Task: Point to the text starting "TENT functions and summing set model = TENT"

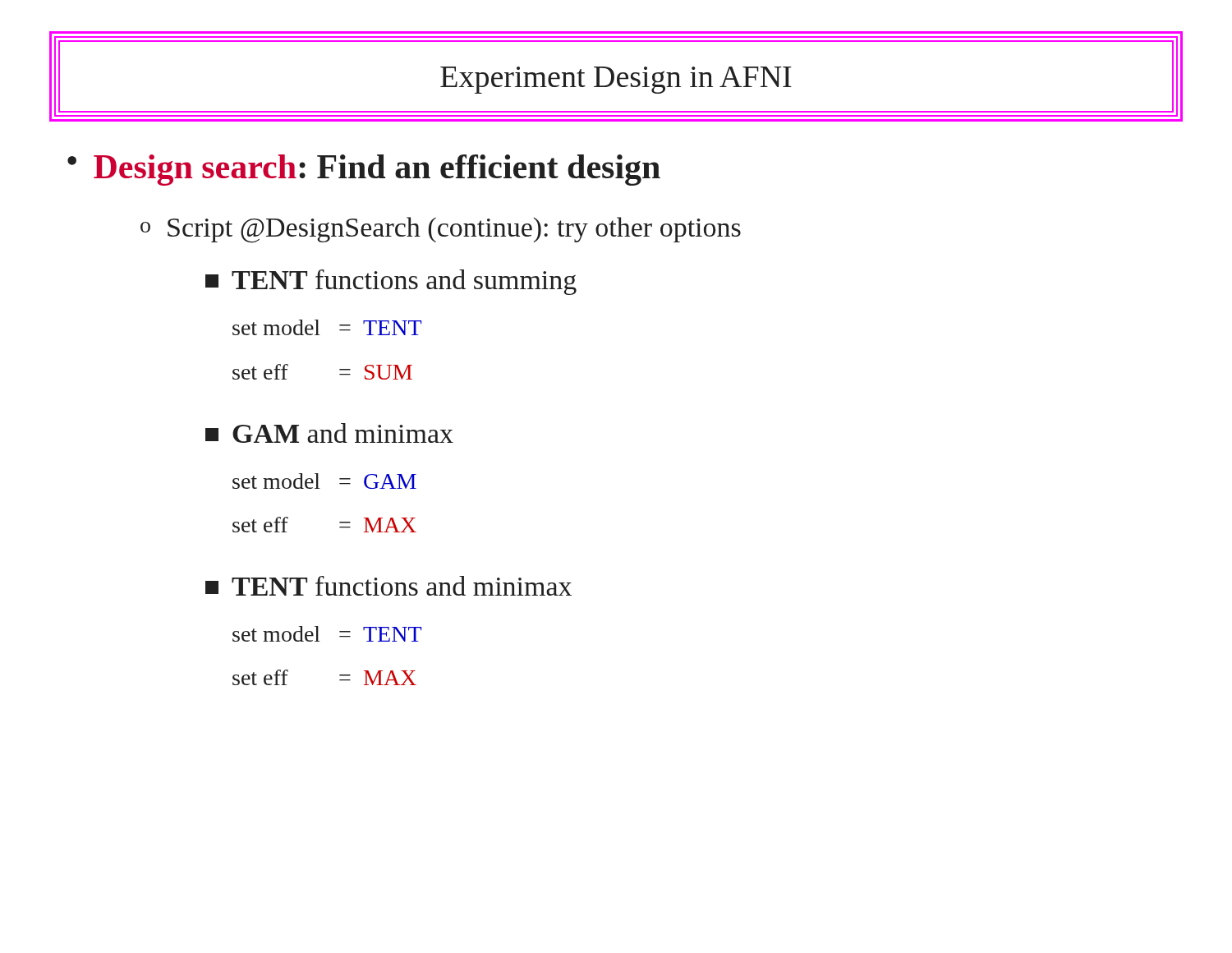Action: click(391, 282)
